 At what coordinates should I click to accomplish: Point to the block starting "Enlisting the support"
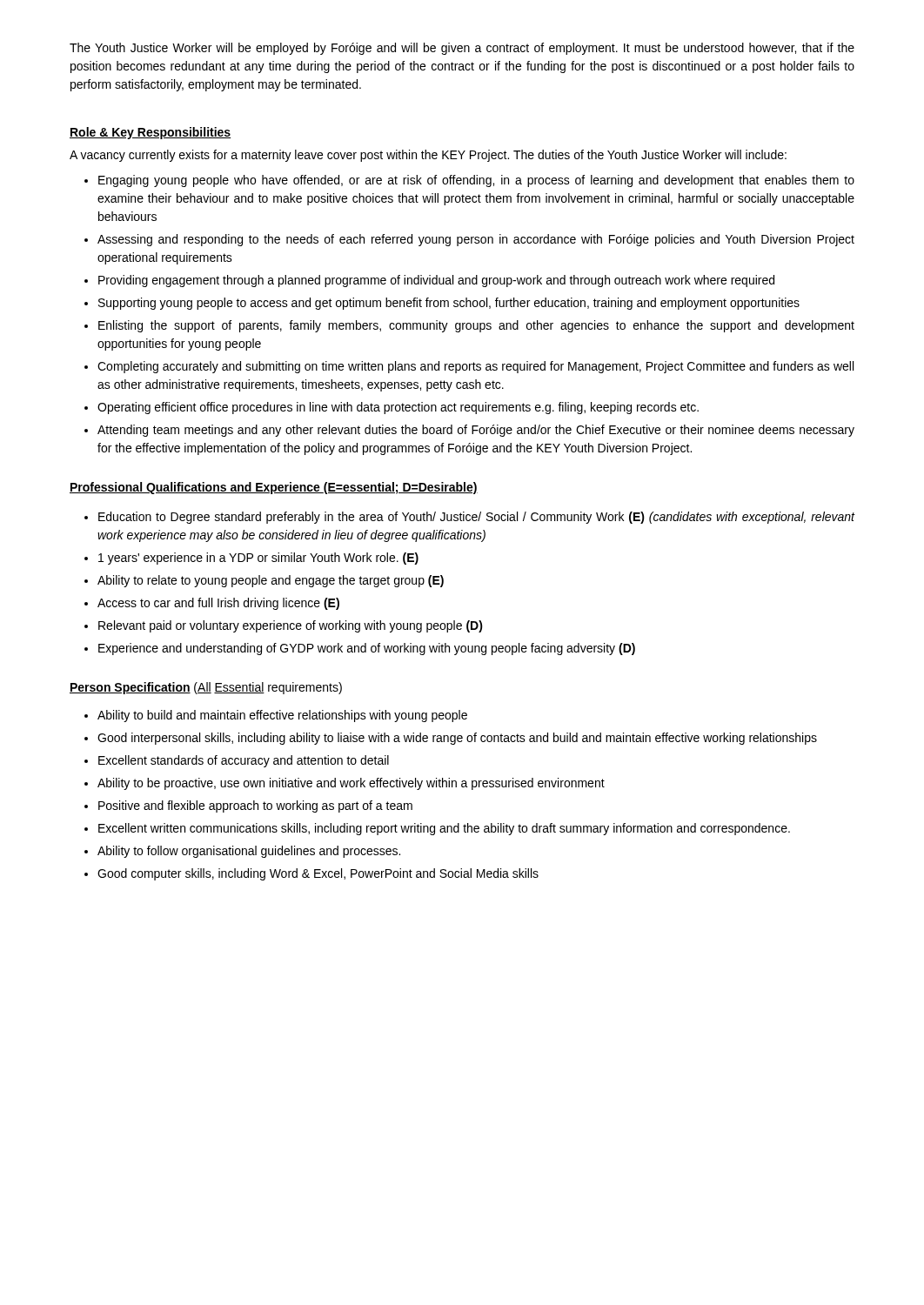[476, 335]
